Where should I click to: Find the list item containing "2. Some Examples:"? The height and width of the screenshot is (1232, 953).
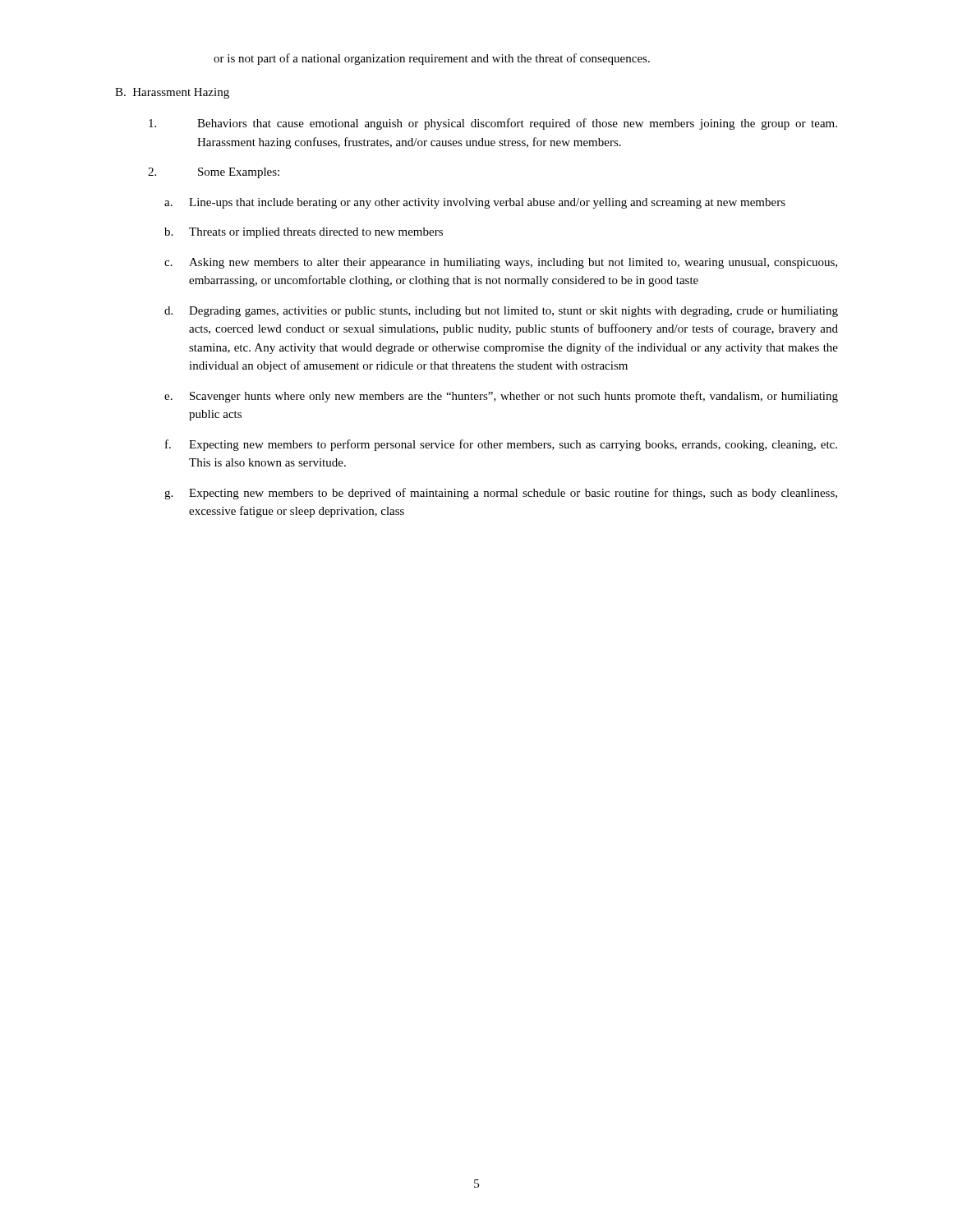pyautogui.click(x=214, y=173)
